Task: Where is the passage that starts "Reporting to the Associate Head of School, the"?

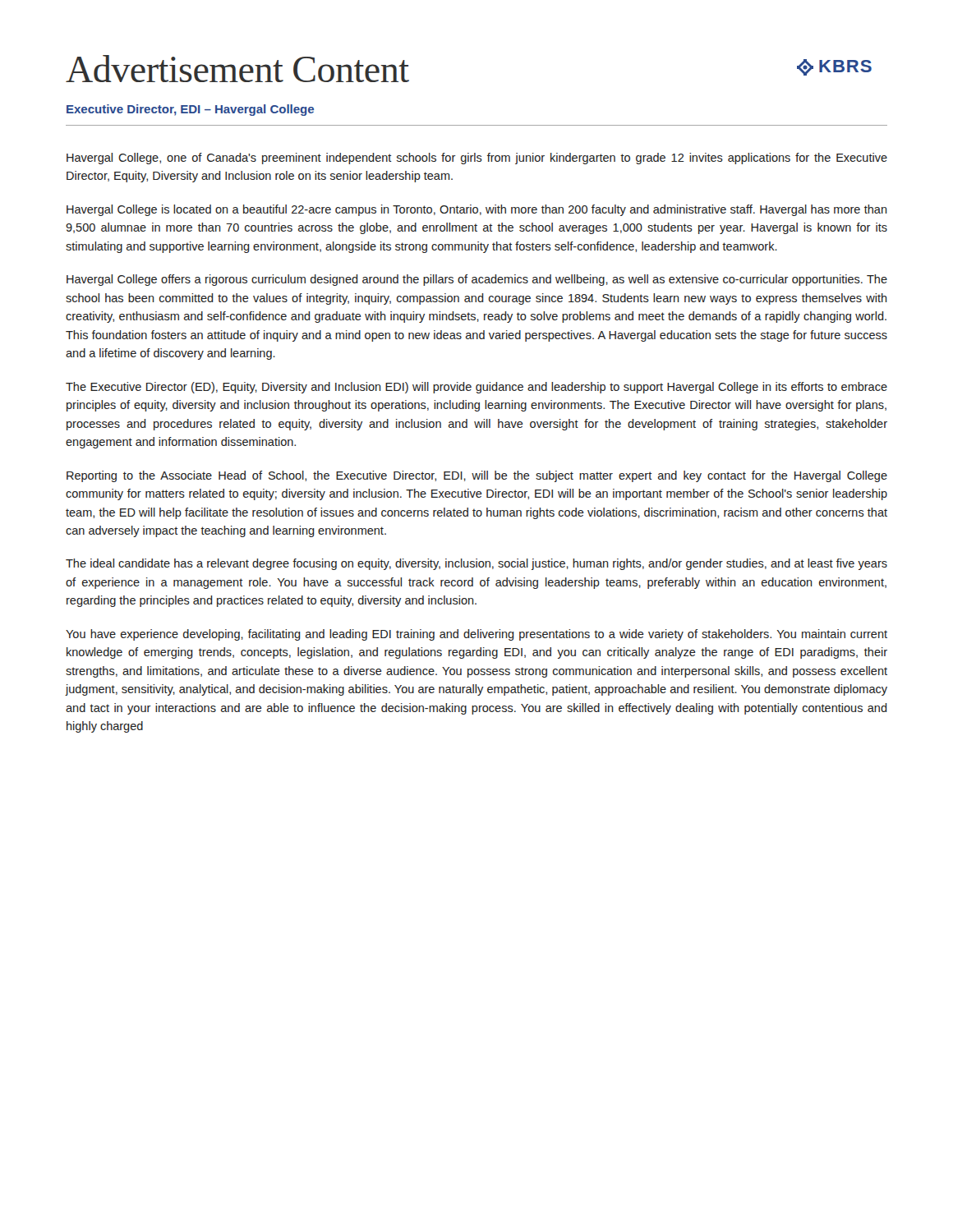Action: pyautogui.click(x=476, y=503)
